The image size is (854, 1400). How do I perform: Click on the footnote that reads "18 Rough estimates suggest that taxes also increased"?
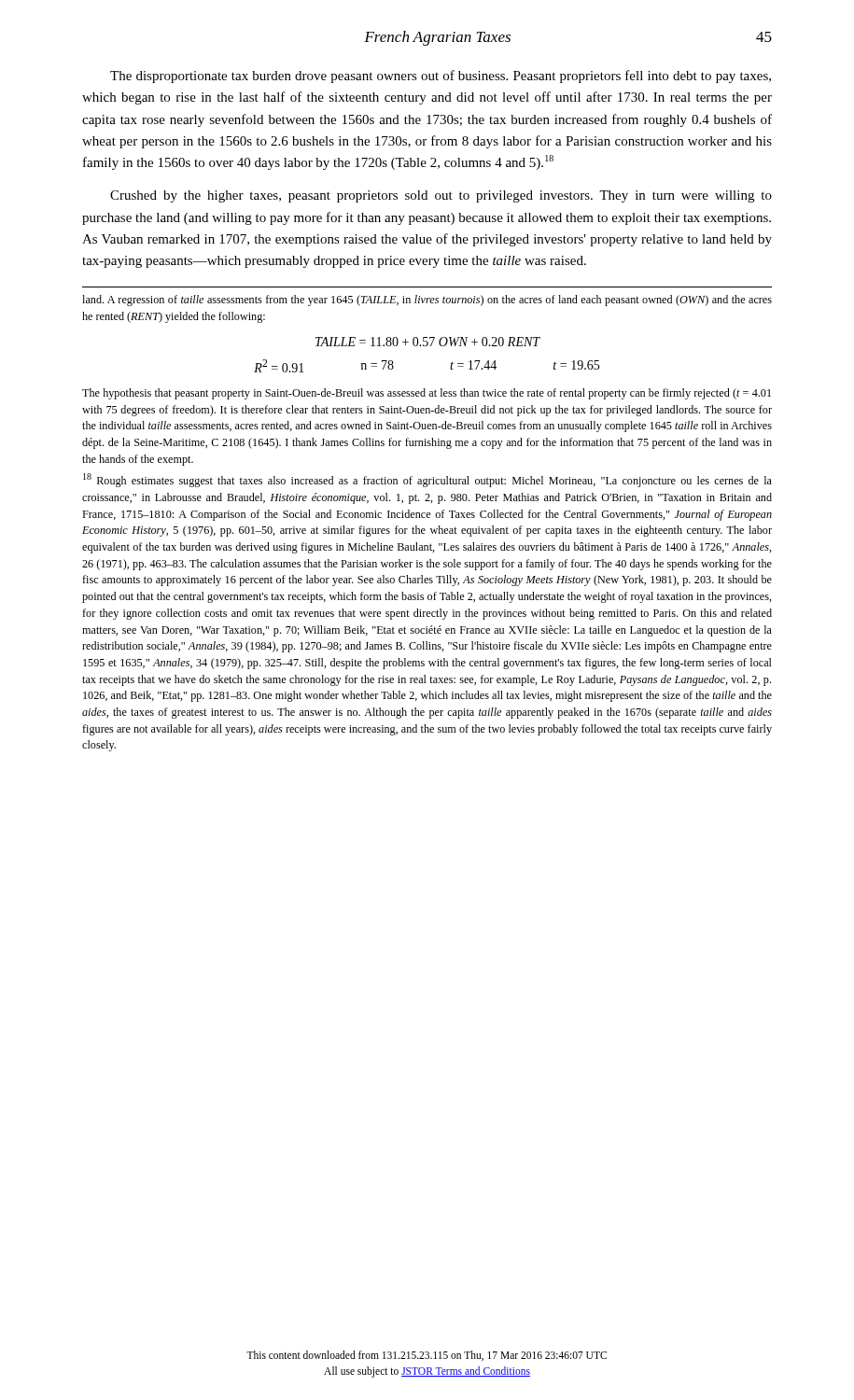coord(427,614)
